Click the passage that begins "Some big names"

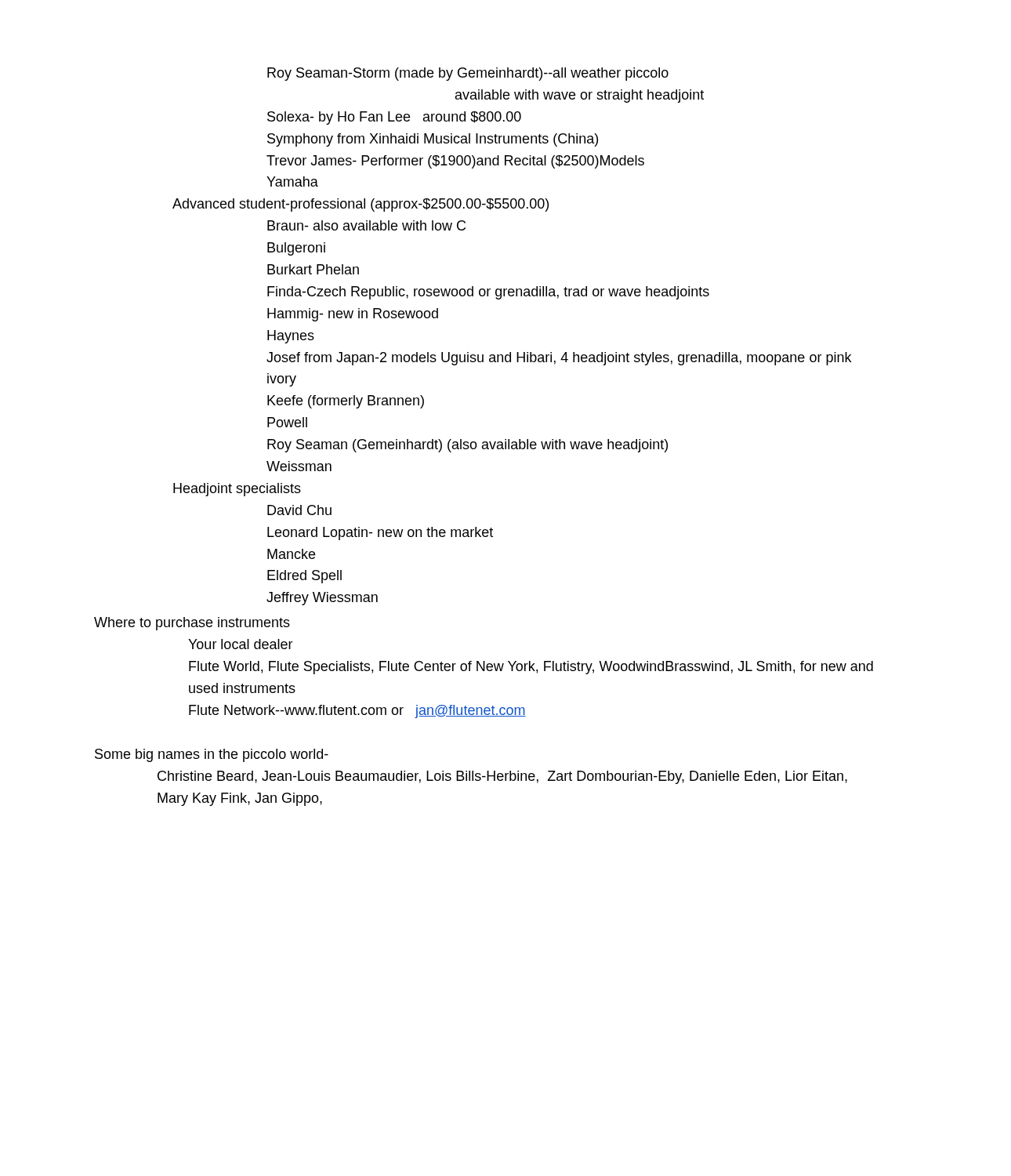pos(211,754)
